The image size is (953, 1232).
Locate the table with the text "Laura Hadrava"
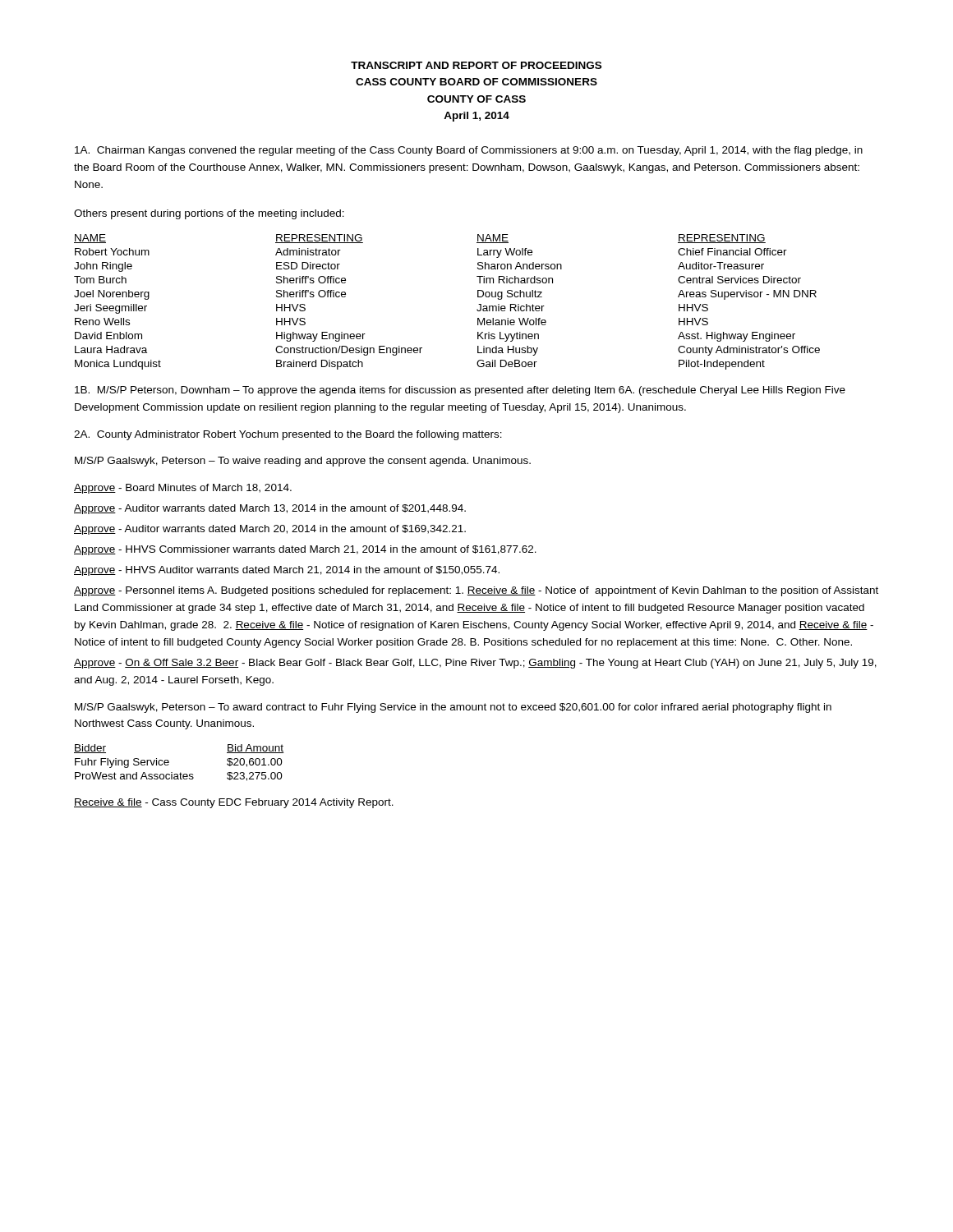pyautogui.click(x=476, y=300)
